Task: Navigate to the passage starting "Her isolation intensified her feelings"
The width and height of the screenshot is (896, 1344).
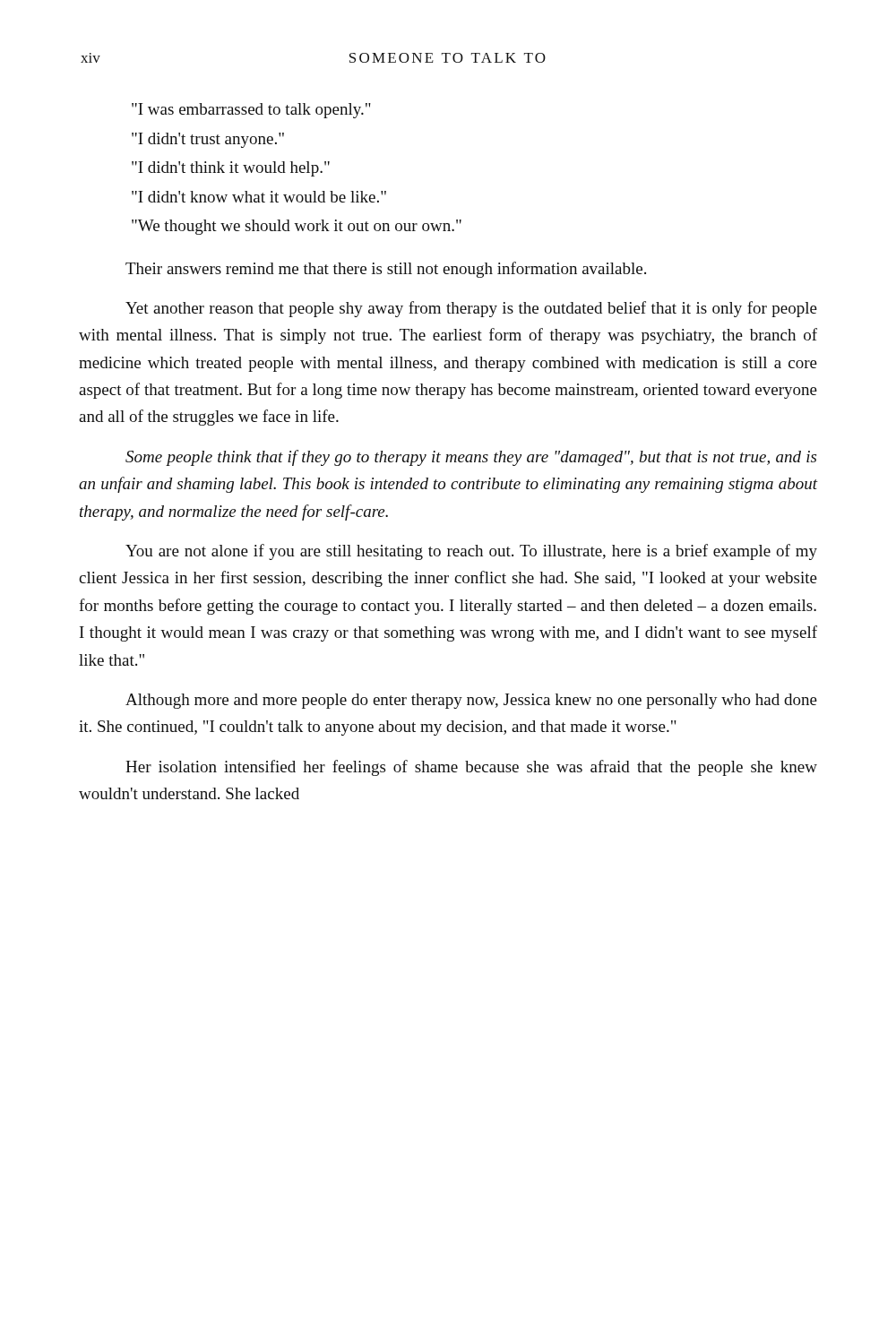Action: tap(448, 780)
